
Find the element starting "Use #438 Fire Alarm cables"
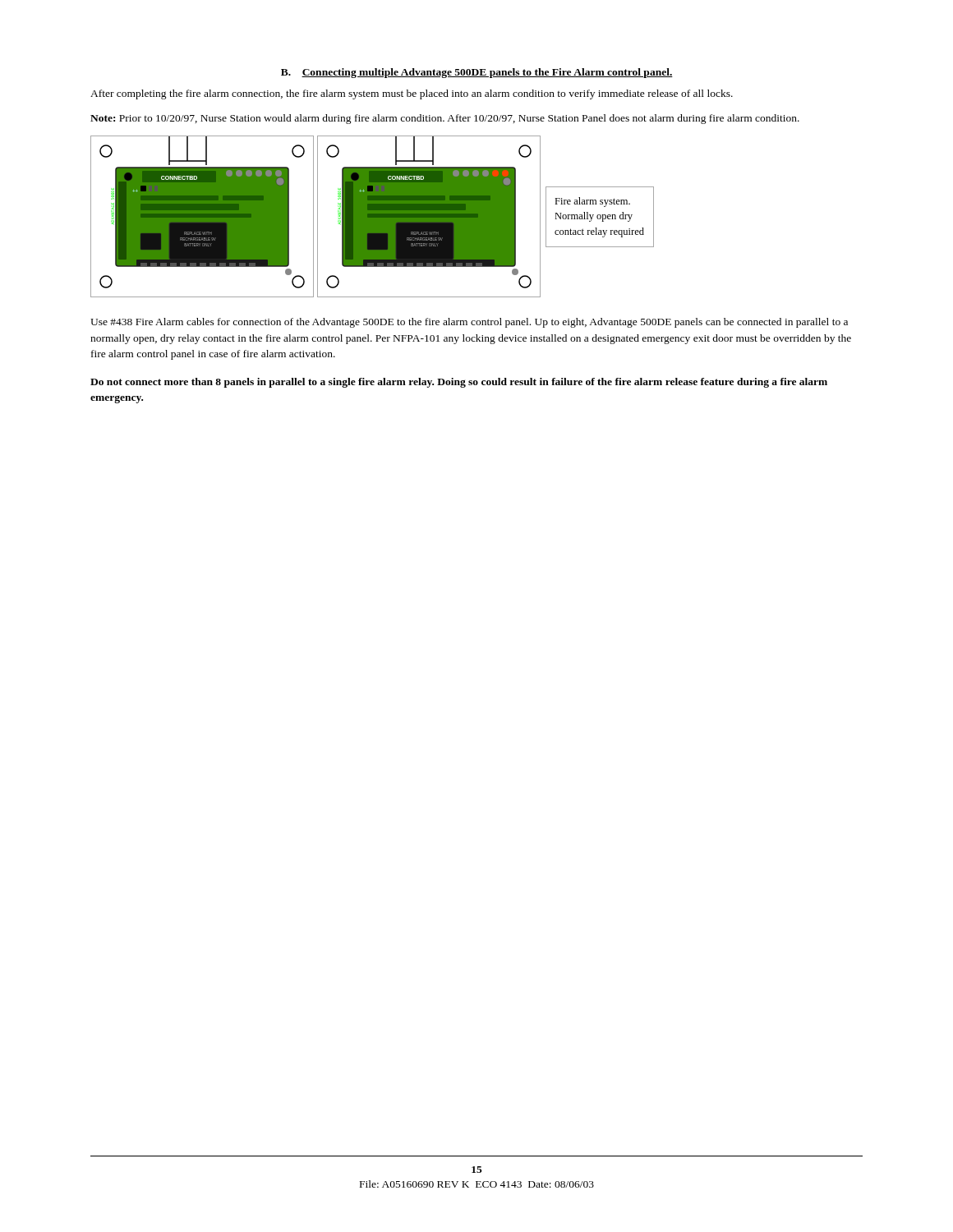(471, 338)
